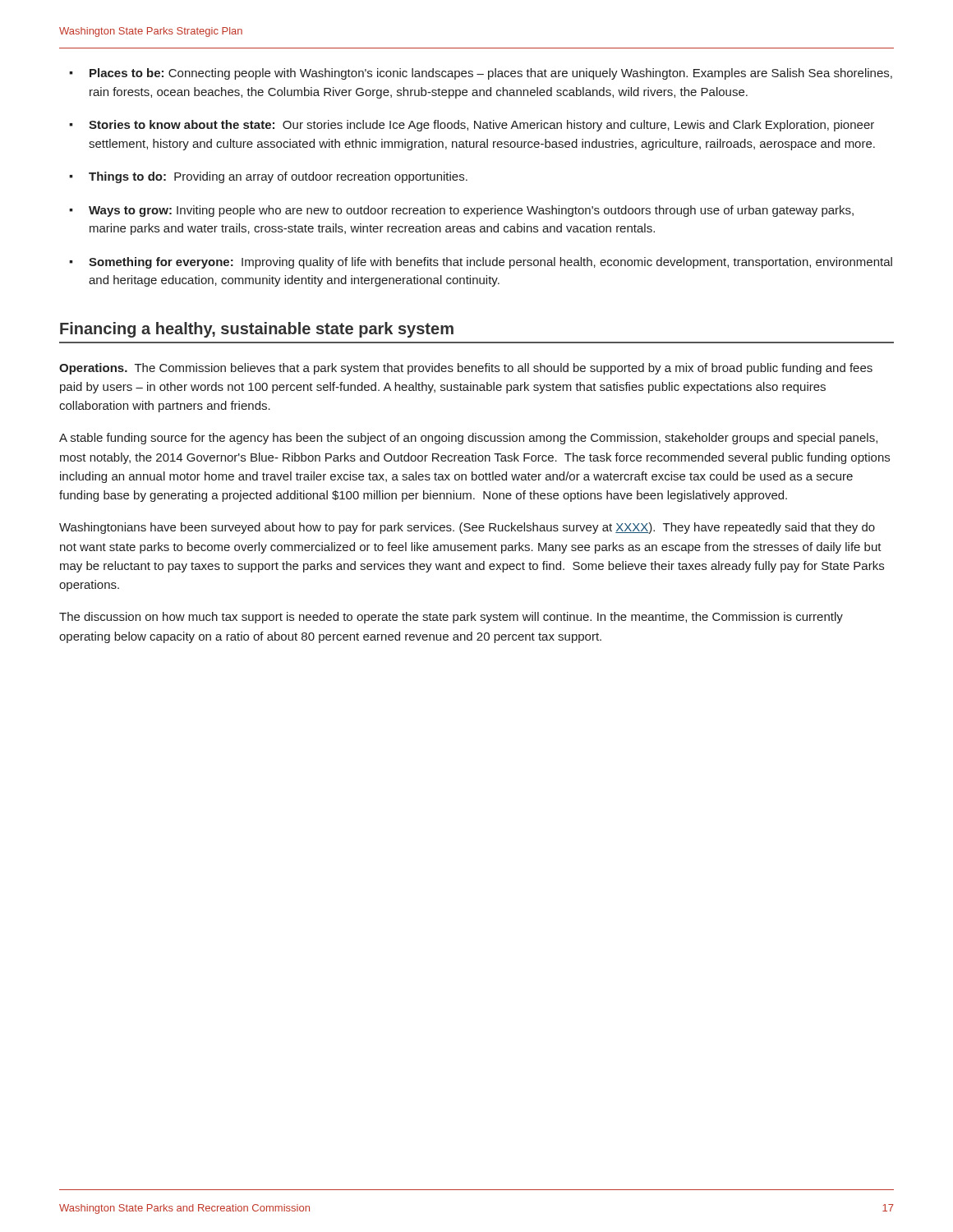Locate the block of text that opens with "The discussion on how much tax"
This screenshot has width=953, height=1232.
pyautogui.click(x=451, y=626)
